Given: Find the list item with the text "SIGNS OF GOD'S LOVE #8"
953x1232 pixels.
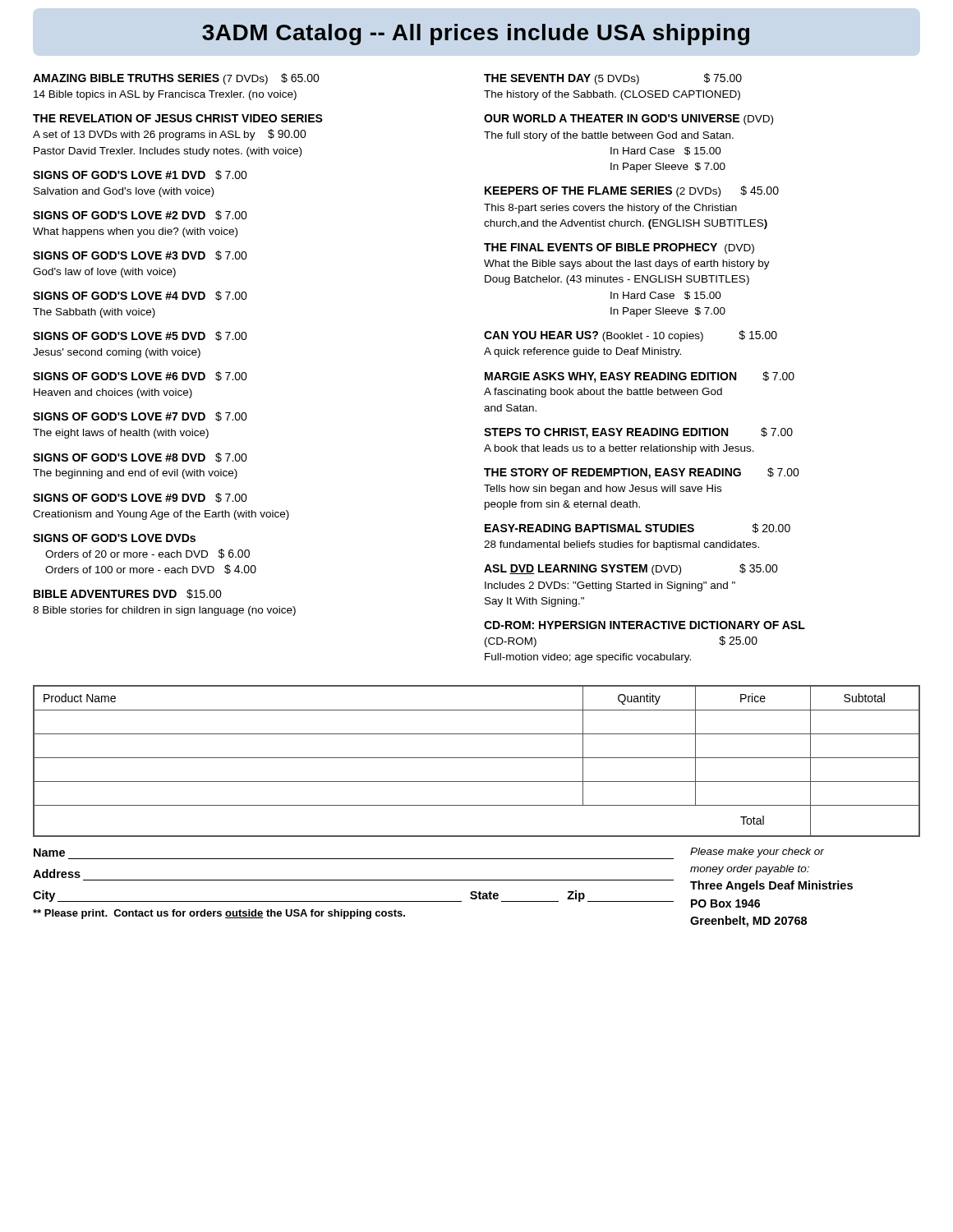Looking at the screenshot, I should pyautogui.click(x=140, y=465).
